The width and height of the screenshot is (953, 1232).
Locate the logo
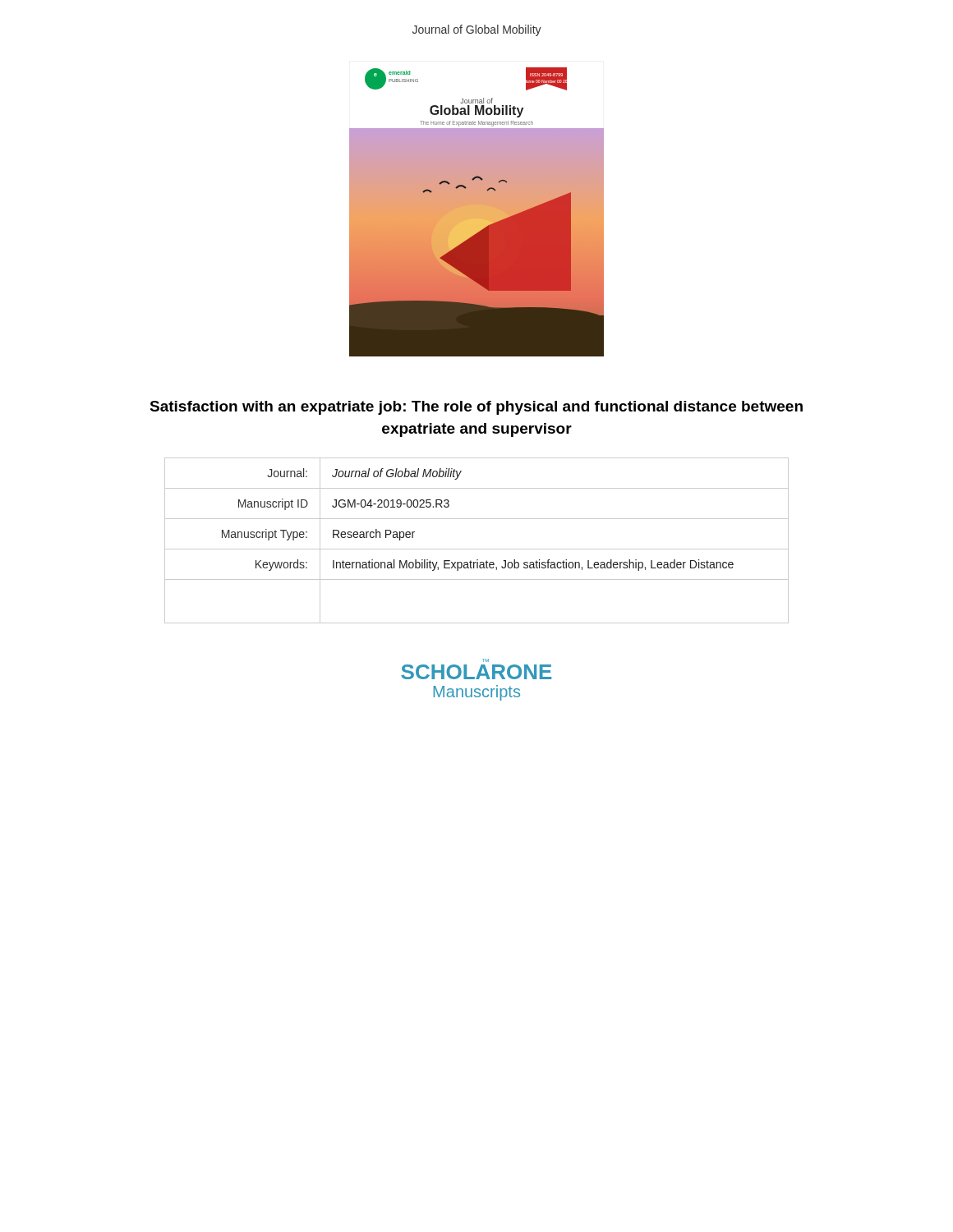click(x=476, y=680)
